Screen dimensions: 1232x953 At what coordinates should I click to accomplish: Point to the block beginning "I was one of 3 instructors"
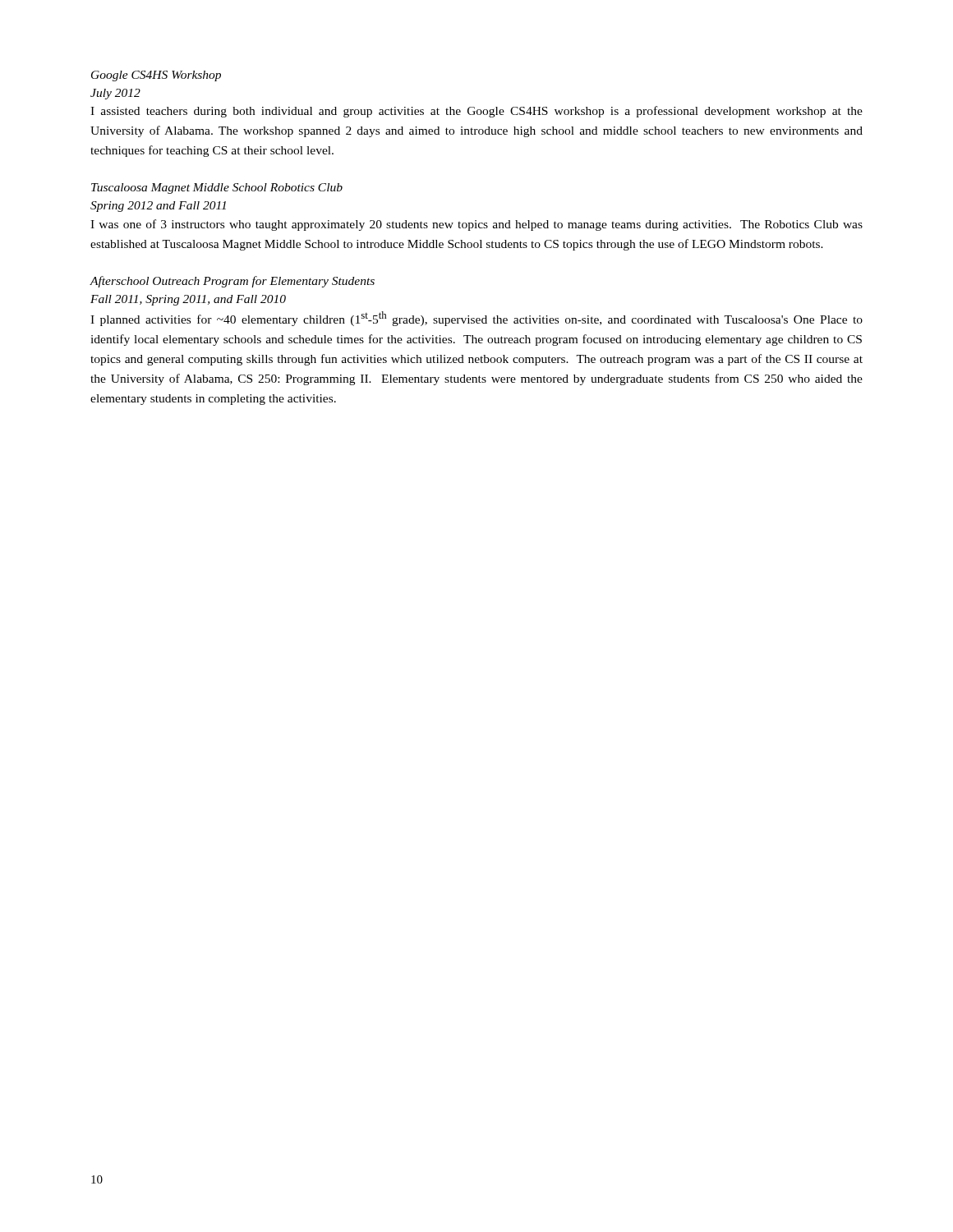pyautogui.click(x=476, y=234)
